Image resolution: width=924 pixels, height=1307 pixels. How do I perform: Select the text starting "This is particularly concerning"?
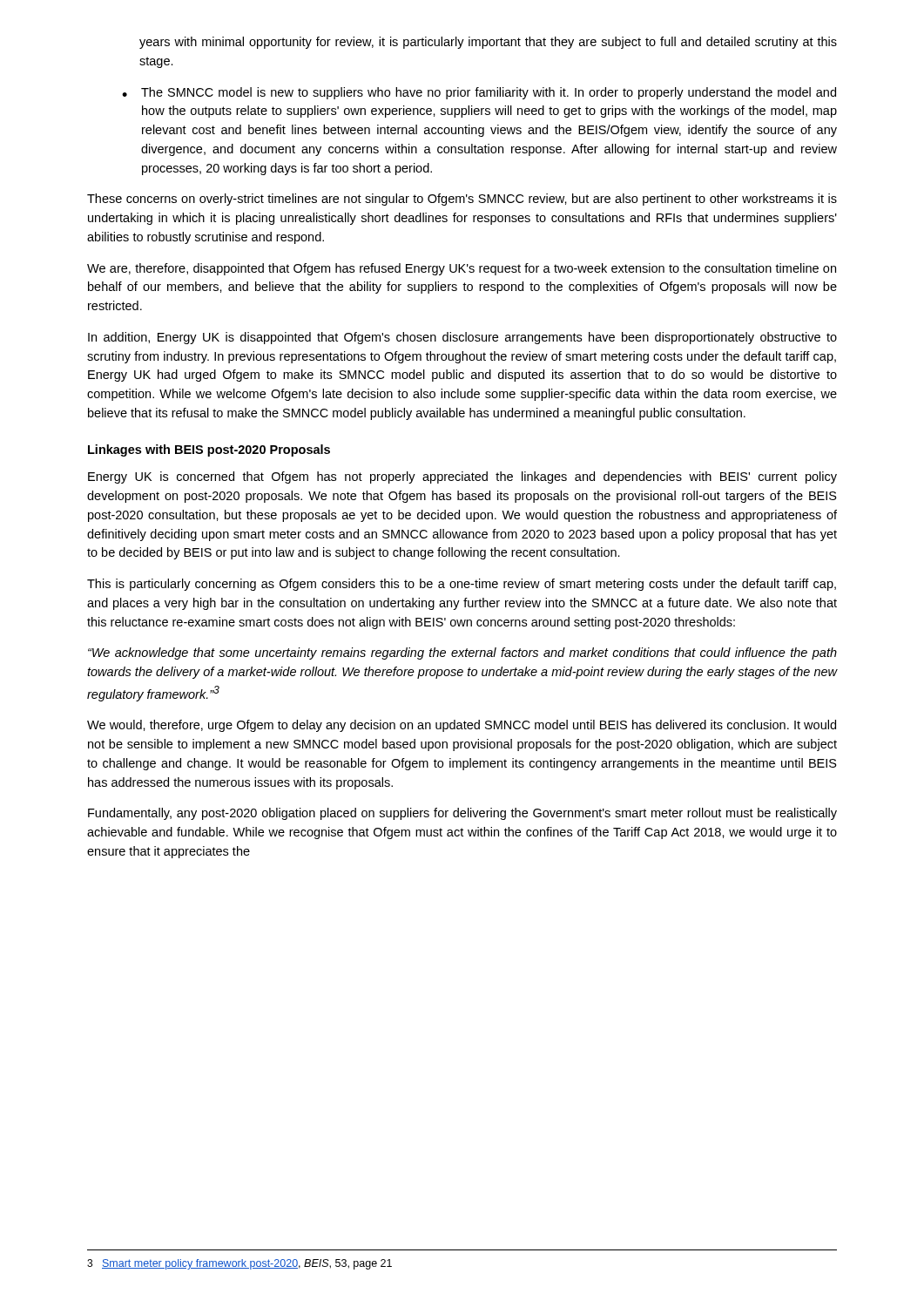[462, 603]
